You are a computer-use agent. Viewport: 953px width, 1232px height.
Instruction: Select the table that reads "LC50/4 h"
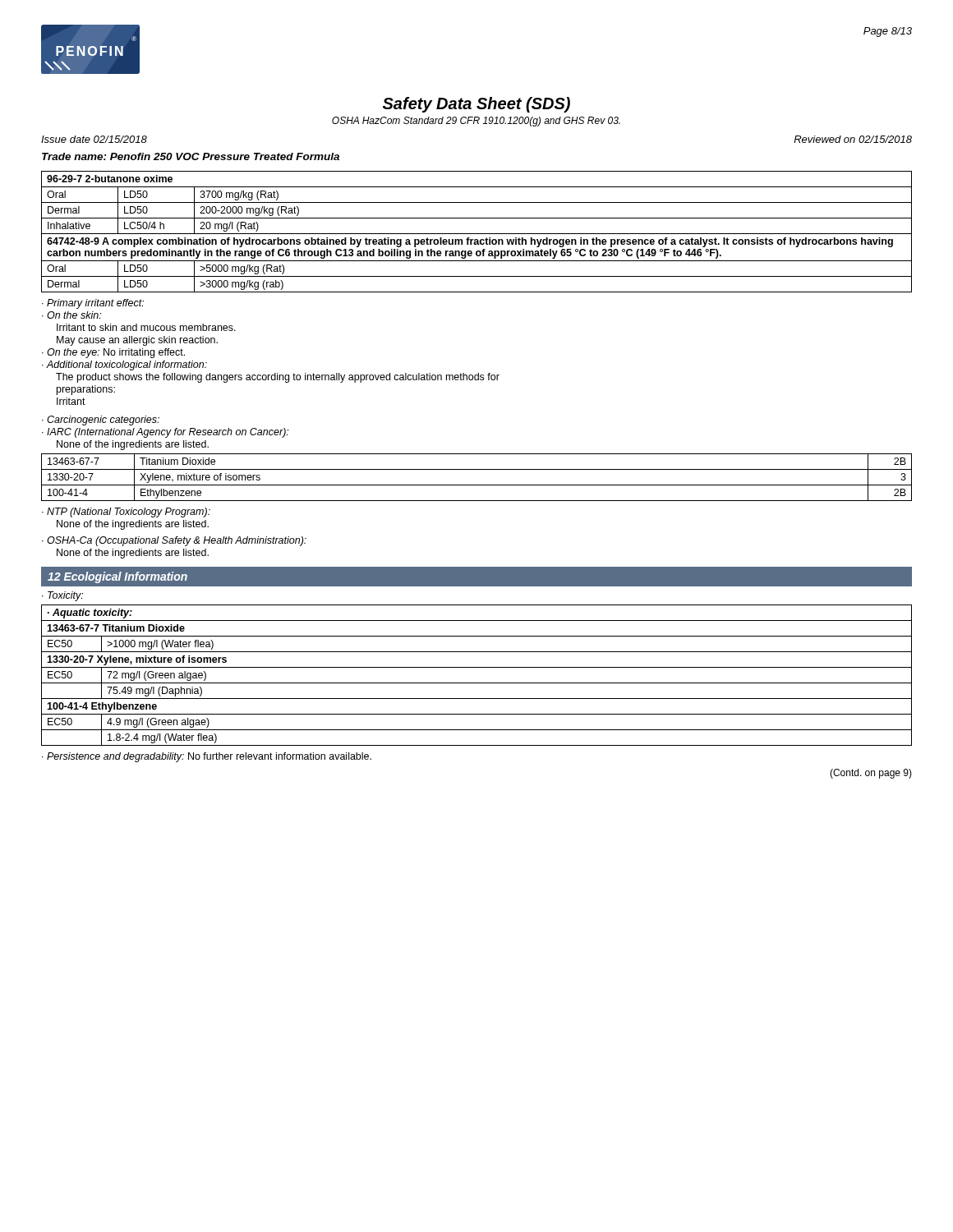pos(476,232)
